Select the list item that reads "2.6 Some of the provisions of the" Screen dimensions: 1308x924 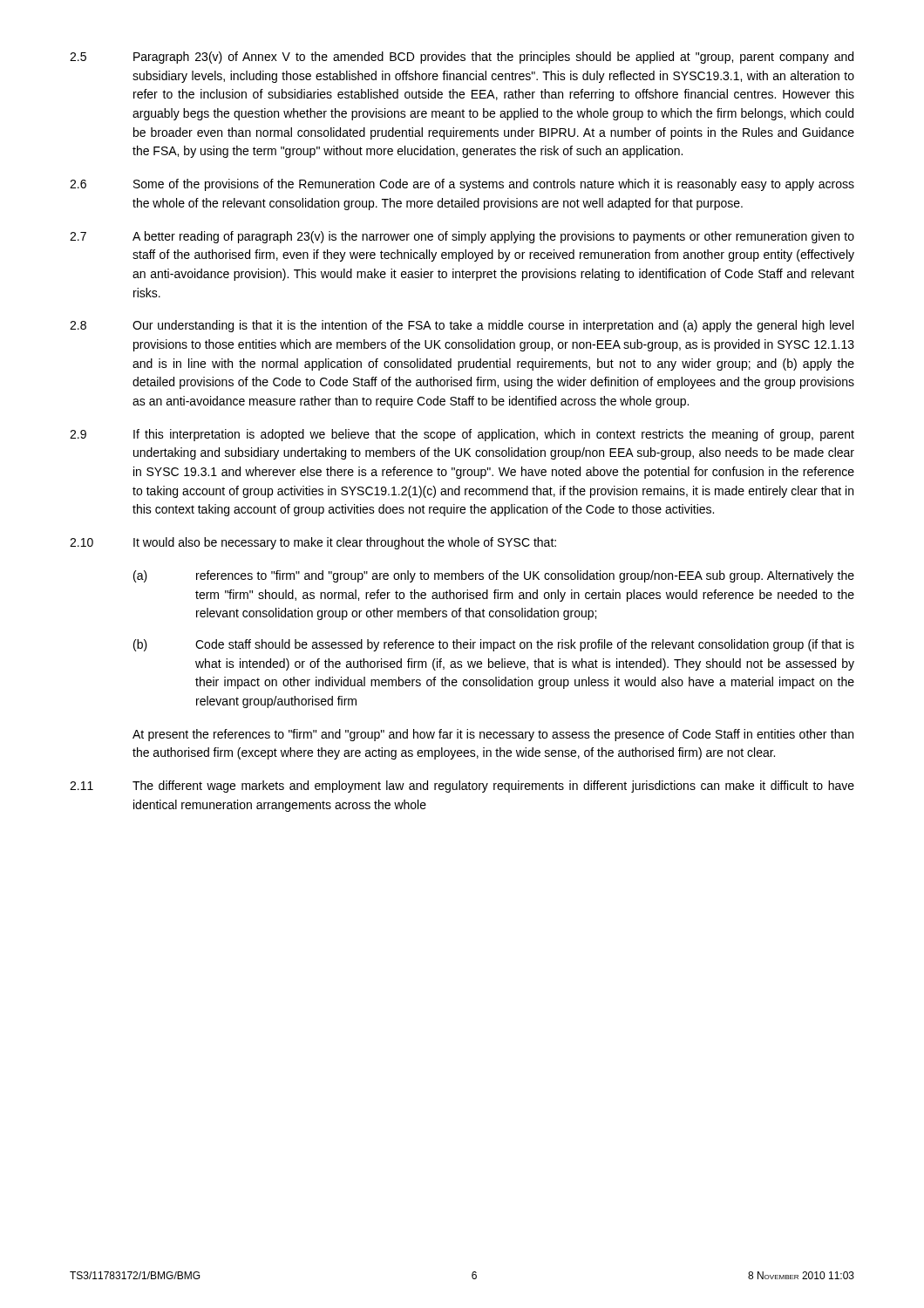462,194
